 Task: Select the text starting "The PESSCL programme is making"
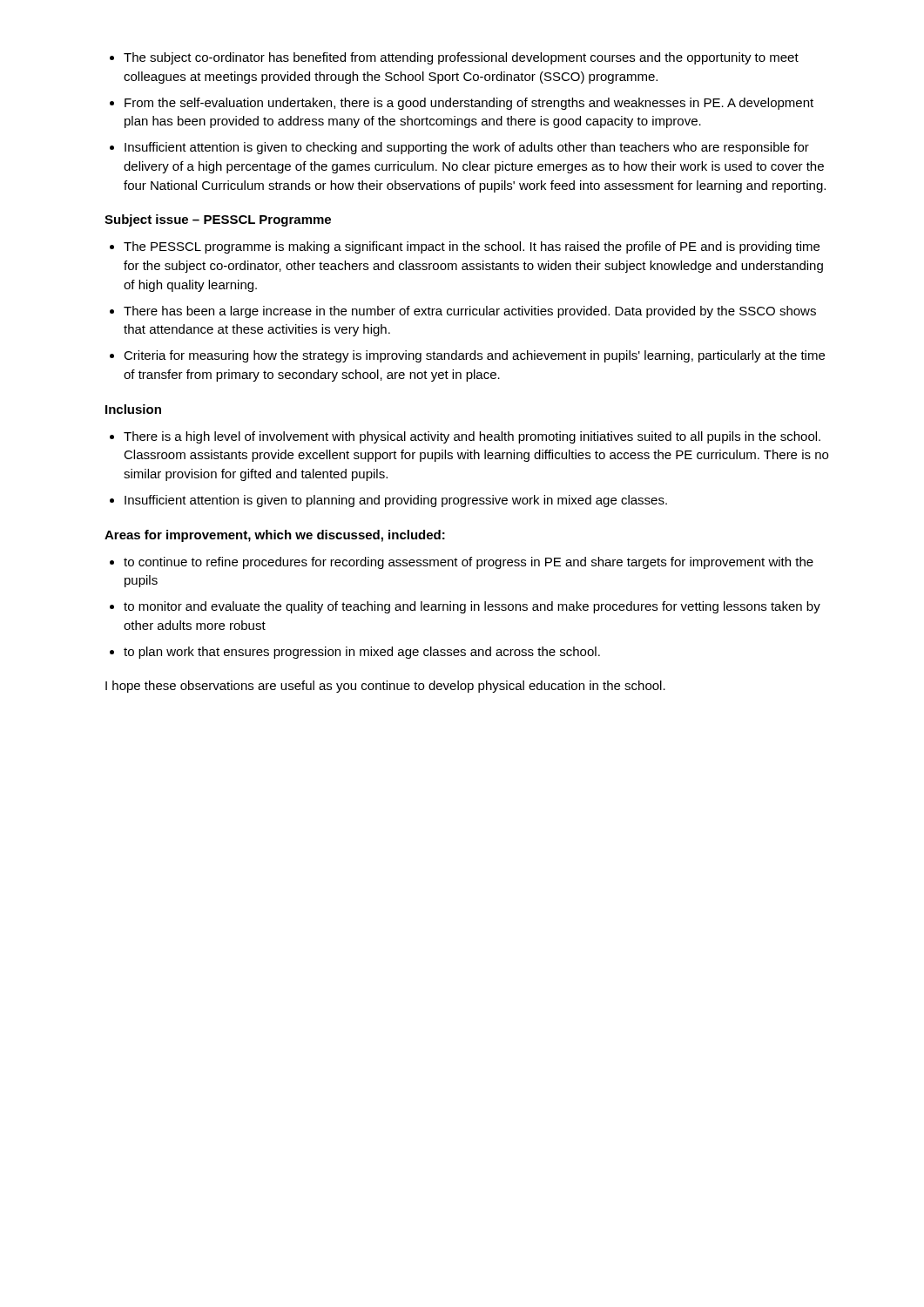click(480, 266)
